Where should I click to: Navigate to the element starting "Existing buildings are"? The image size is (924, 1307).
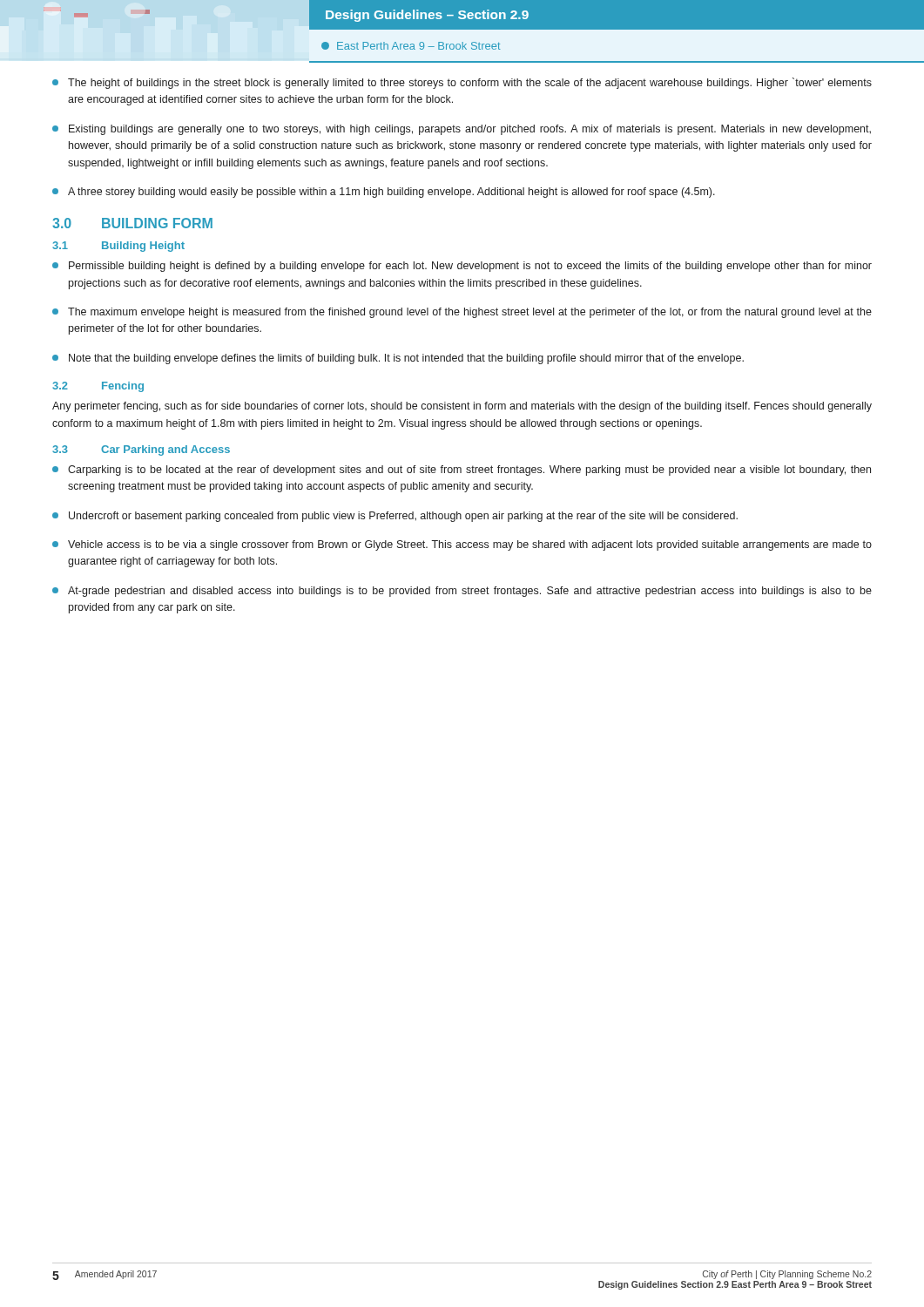[462, 146]
